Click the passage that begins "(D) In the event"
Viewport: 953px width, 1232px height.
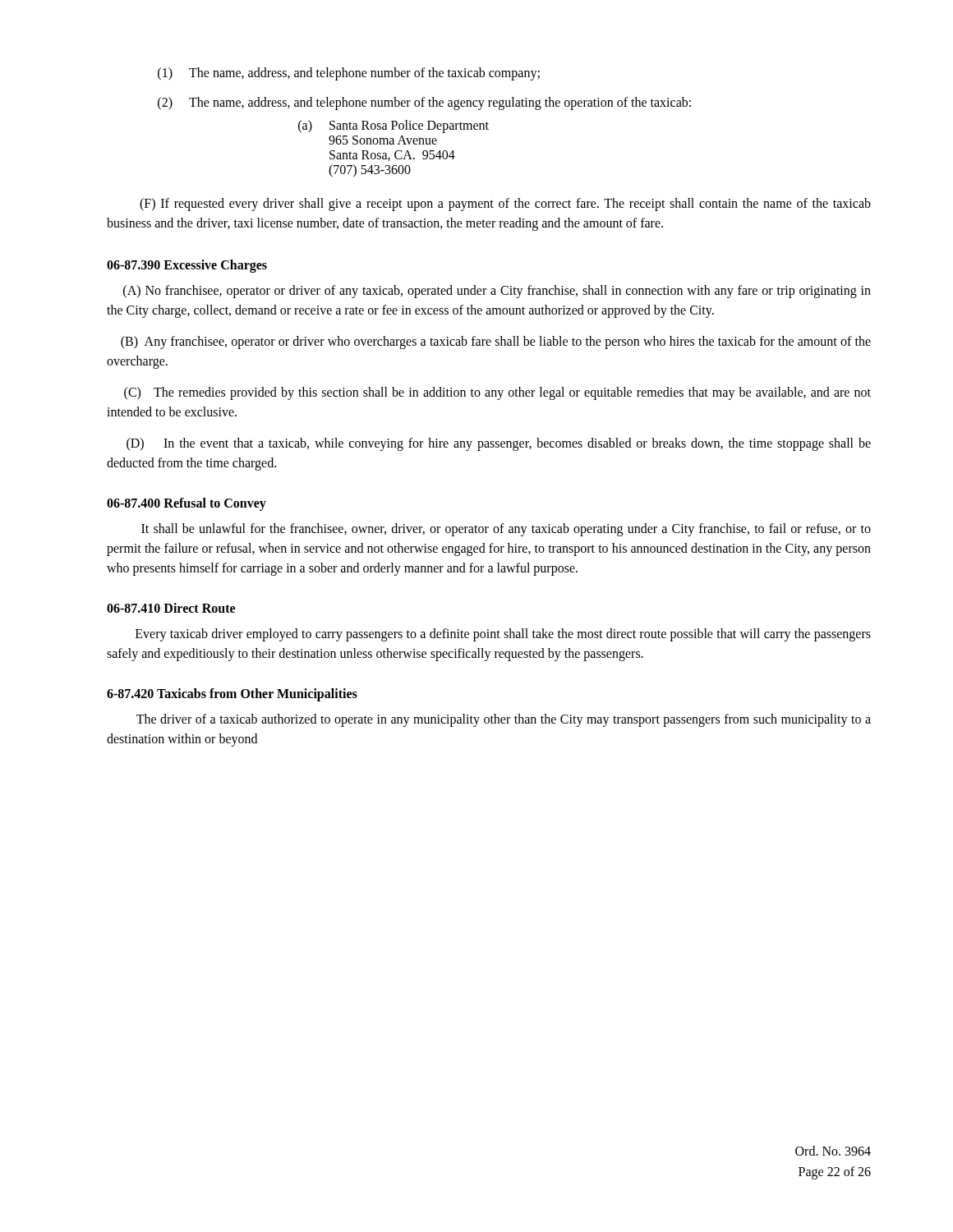pos(489,453)
